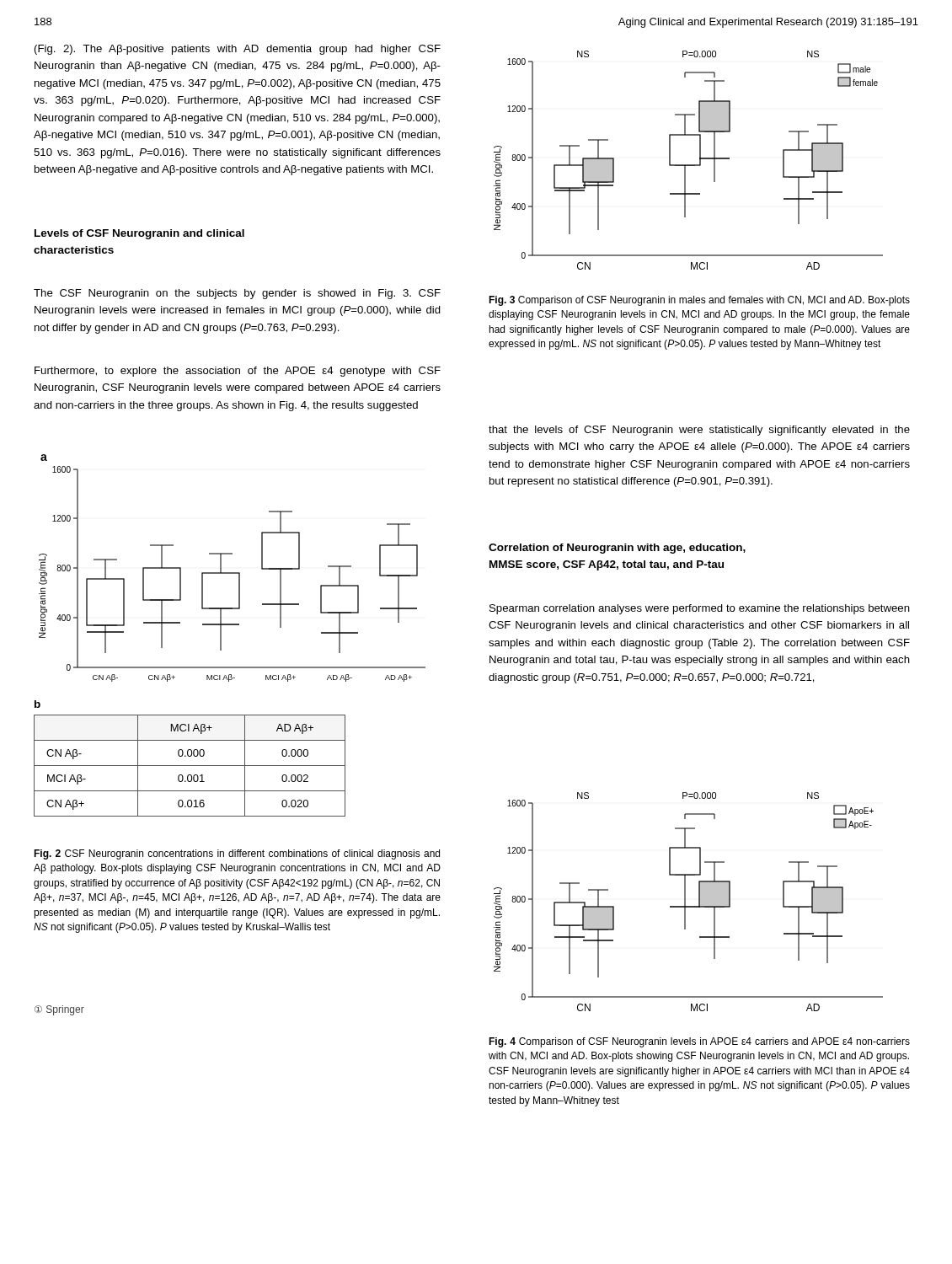
Task: Point to the text starting "Fig. 3 Comparison of CSF Neurogranin in males"
Action: coord(699,322)
